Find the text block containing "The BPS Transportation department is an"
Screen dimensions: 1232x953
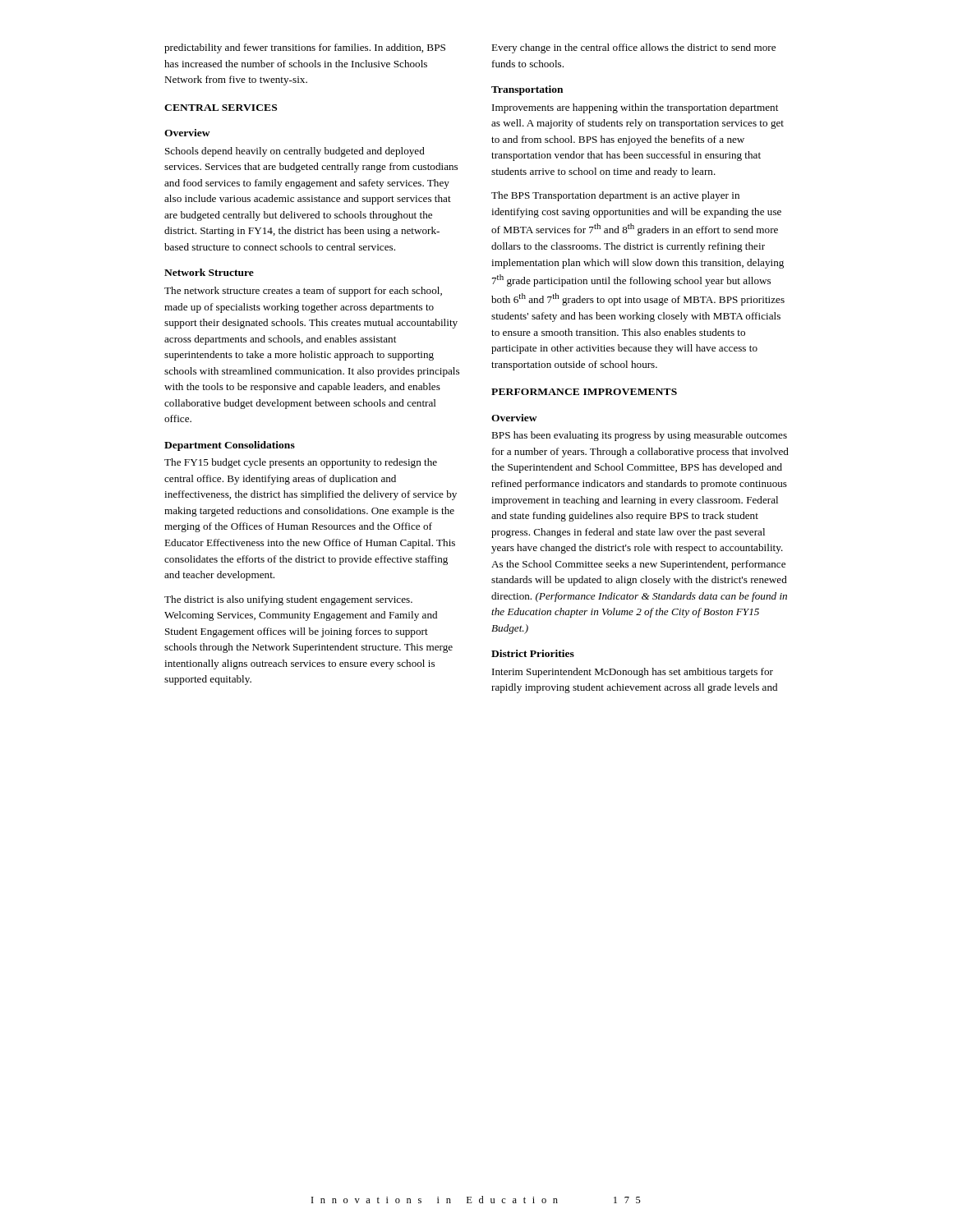(x=640, y=280)
